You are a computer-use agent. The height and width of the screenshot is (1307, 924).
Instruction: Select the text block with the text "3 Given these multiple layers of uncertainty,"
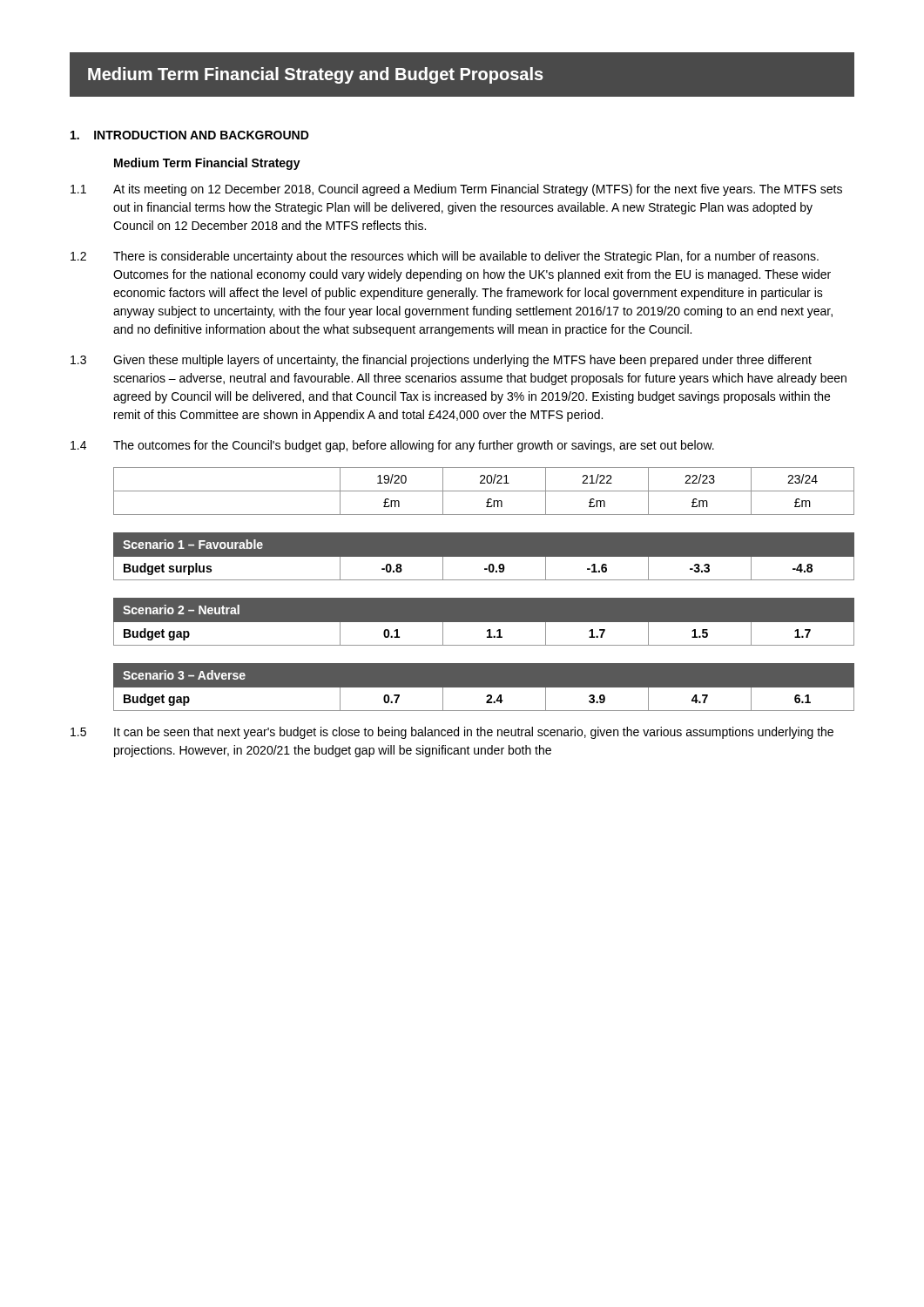pos(462,388)
